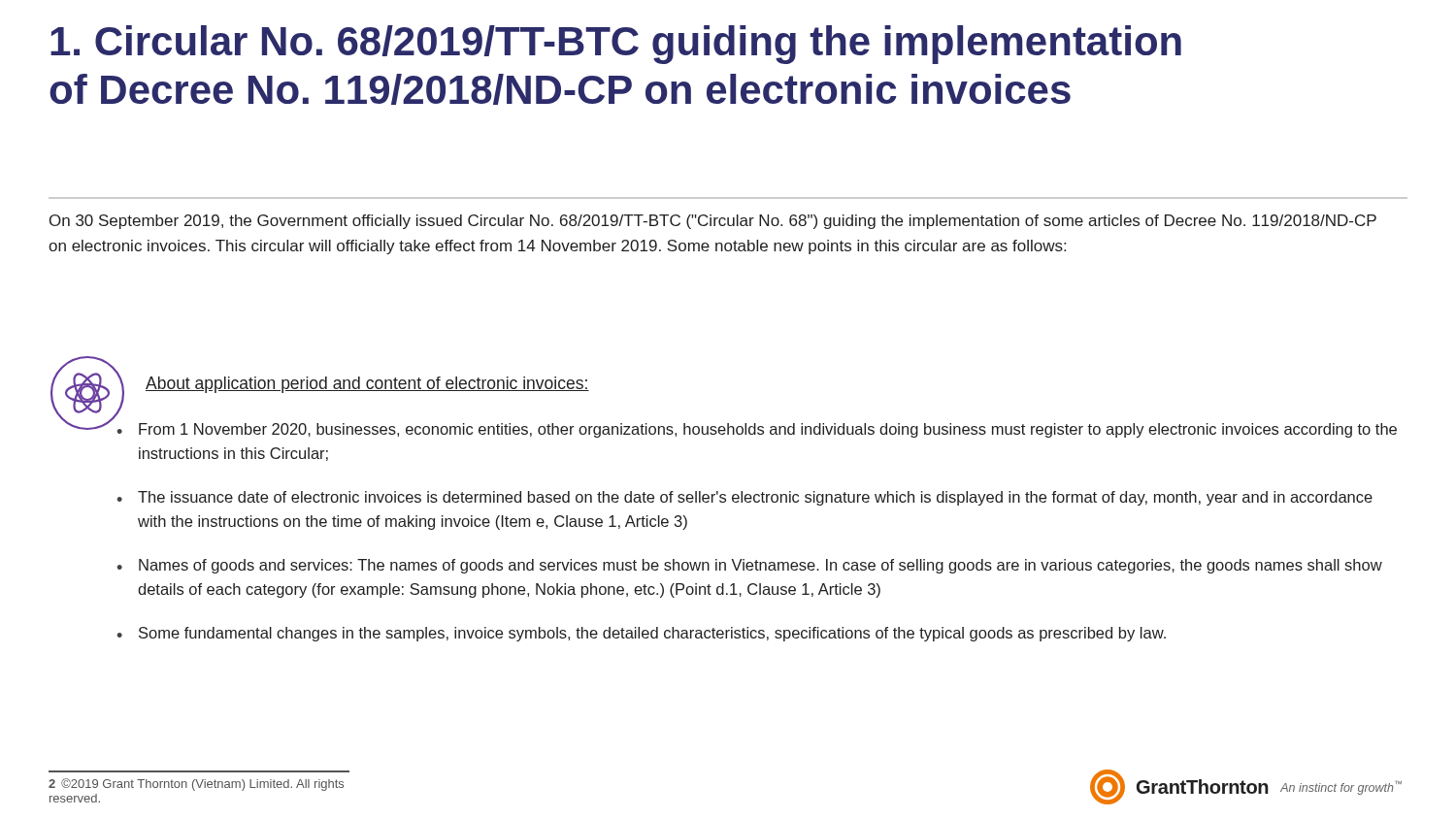The width and height of the screenshot is (1456, 819).
Task: Locate the title that says "1. Circular No. 68/2019/TT-BTC guiding"
Action: point(728,66)
